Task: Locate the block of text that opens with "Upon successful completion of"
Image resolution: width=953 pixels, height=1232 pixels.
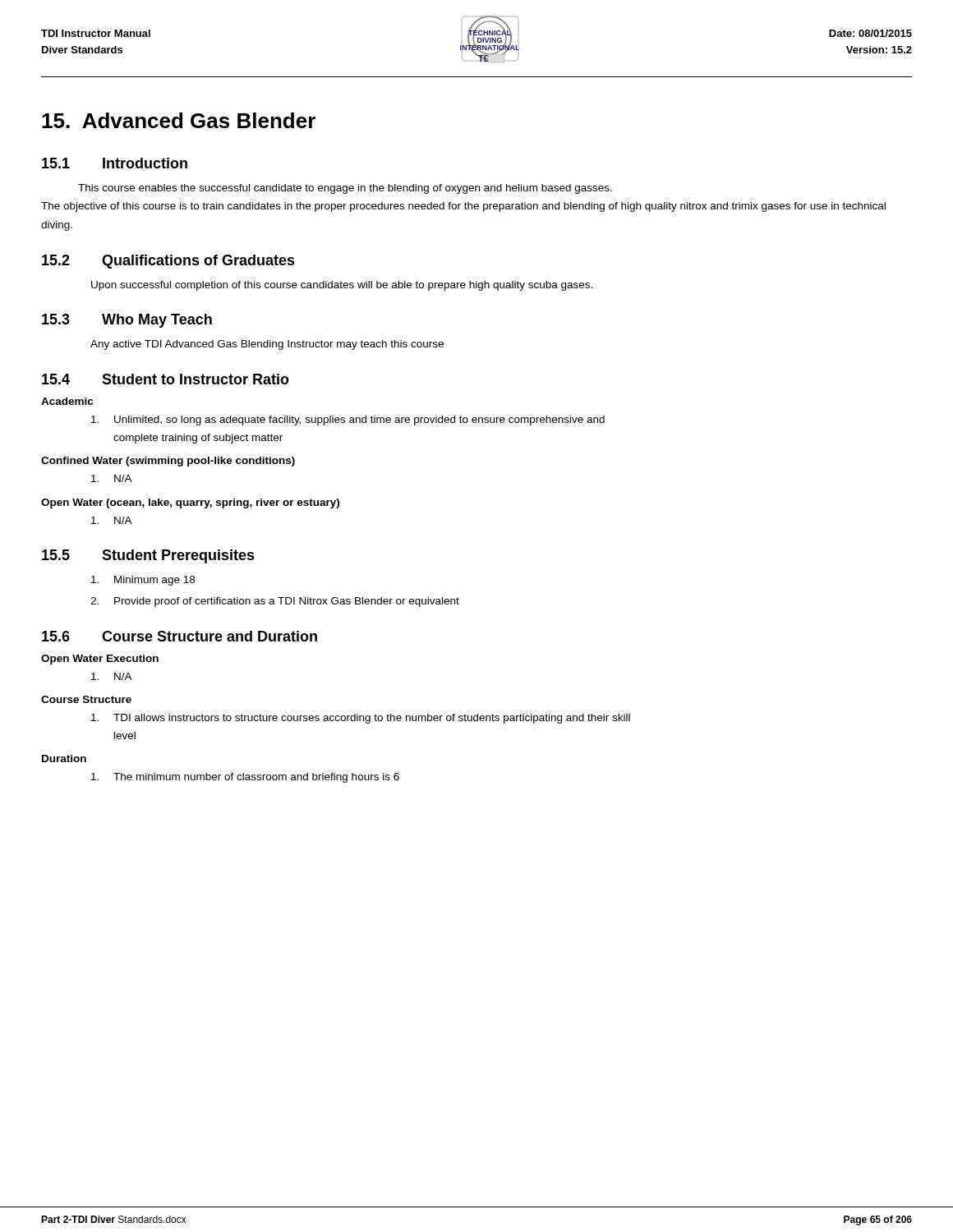Action: (x=342, y=284)
